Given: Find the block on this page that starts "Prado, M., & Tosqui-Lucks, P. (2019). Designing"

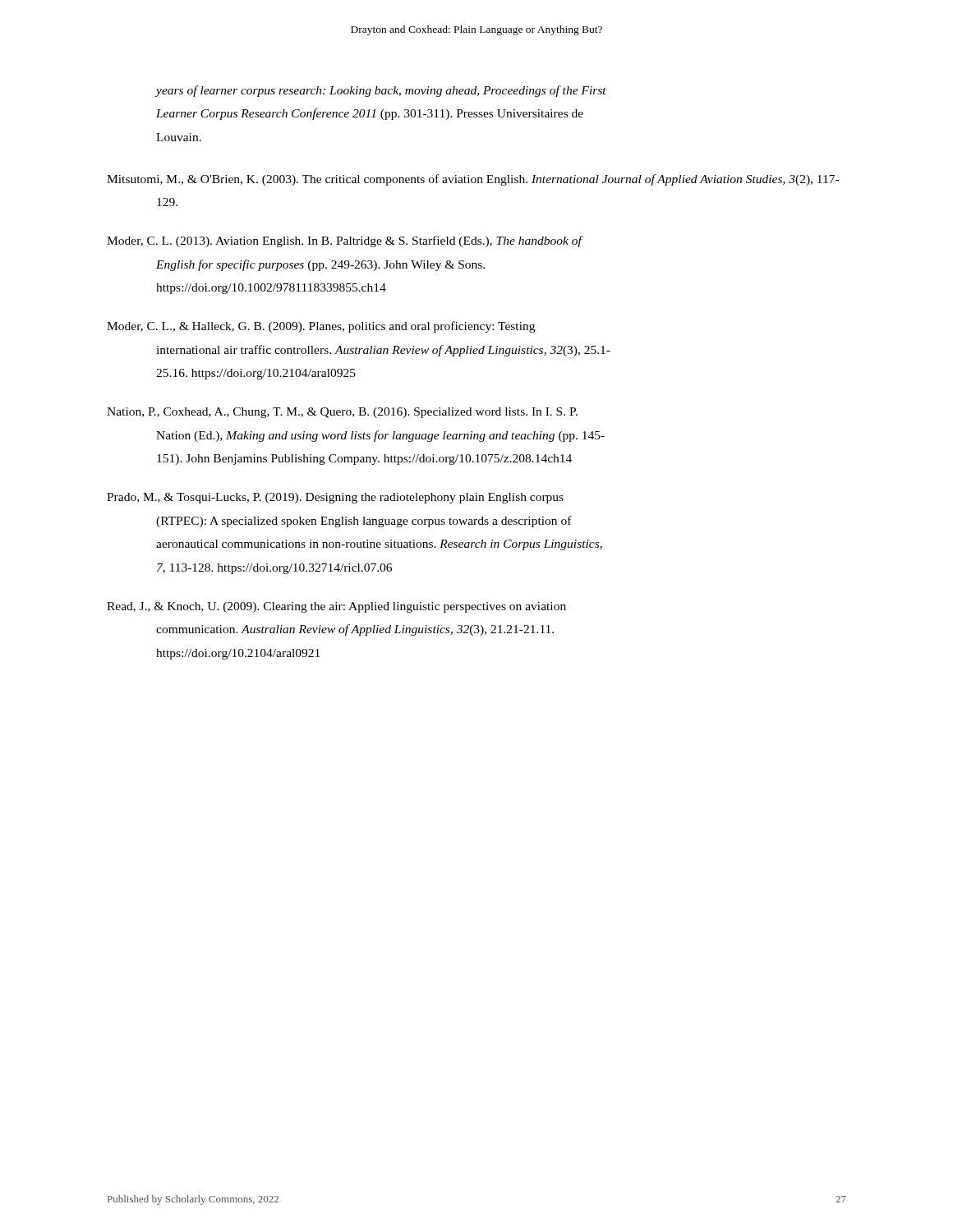Looking at the screenshot, I should (x=476, y=532).
